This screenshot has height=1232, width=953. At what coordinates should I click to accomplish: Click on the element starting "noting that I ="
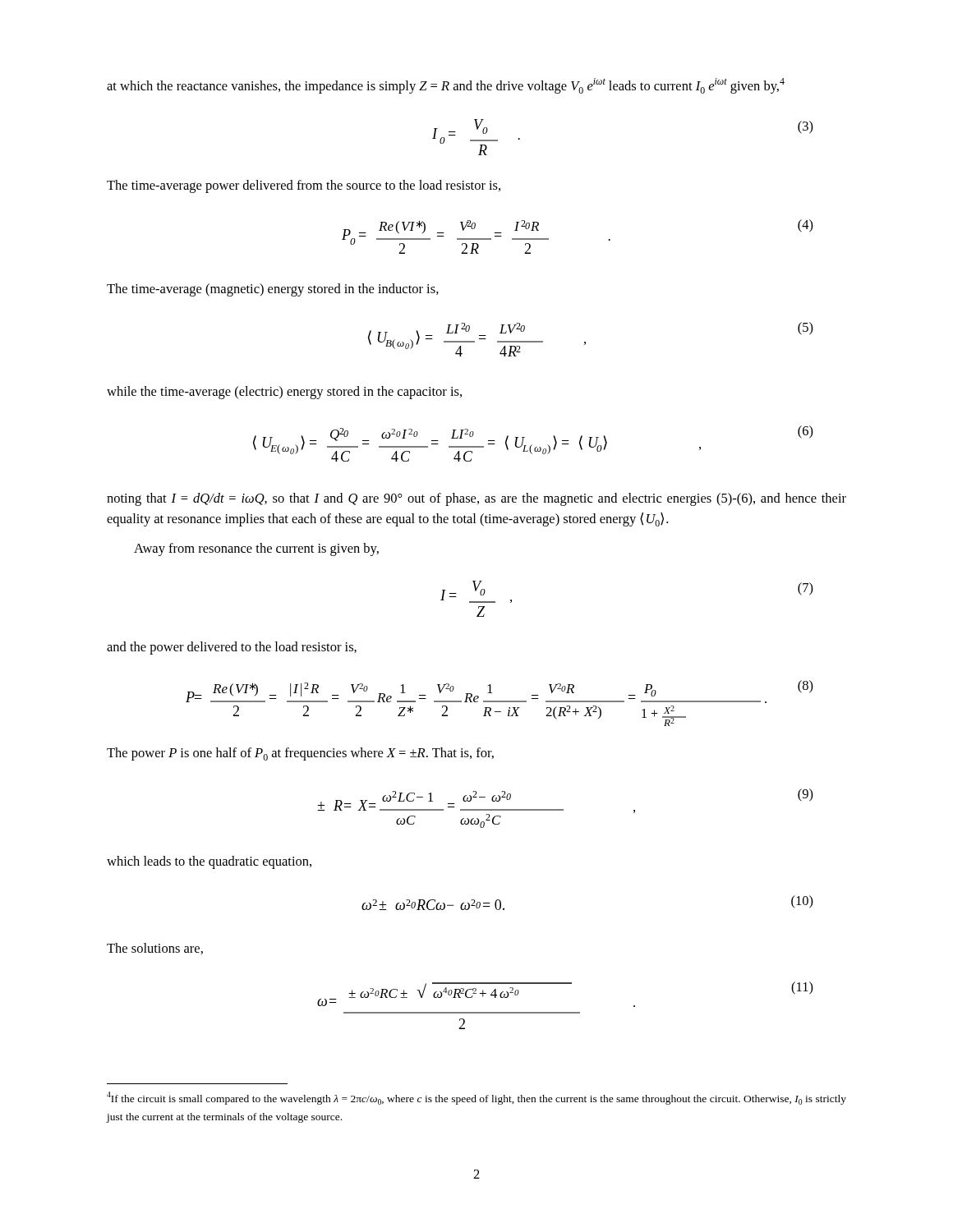[476, 510]
